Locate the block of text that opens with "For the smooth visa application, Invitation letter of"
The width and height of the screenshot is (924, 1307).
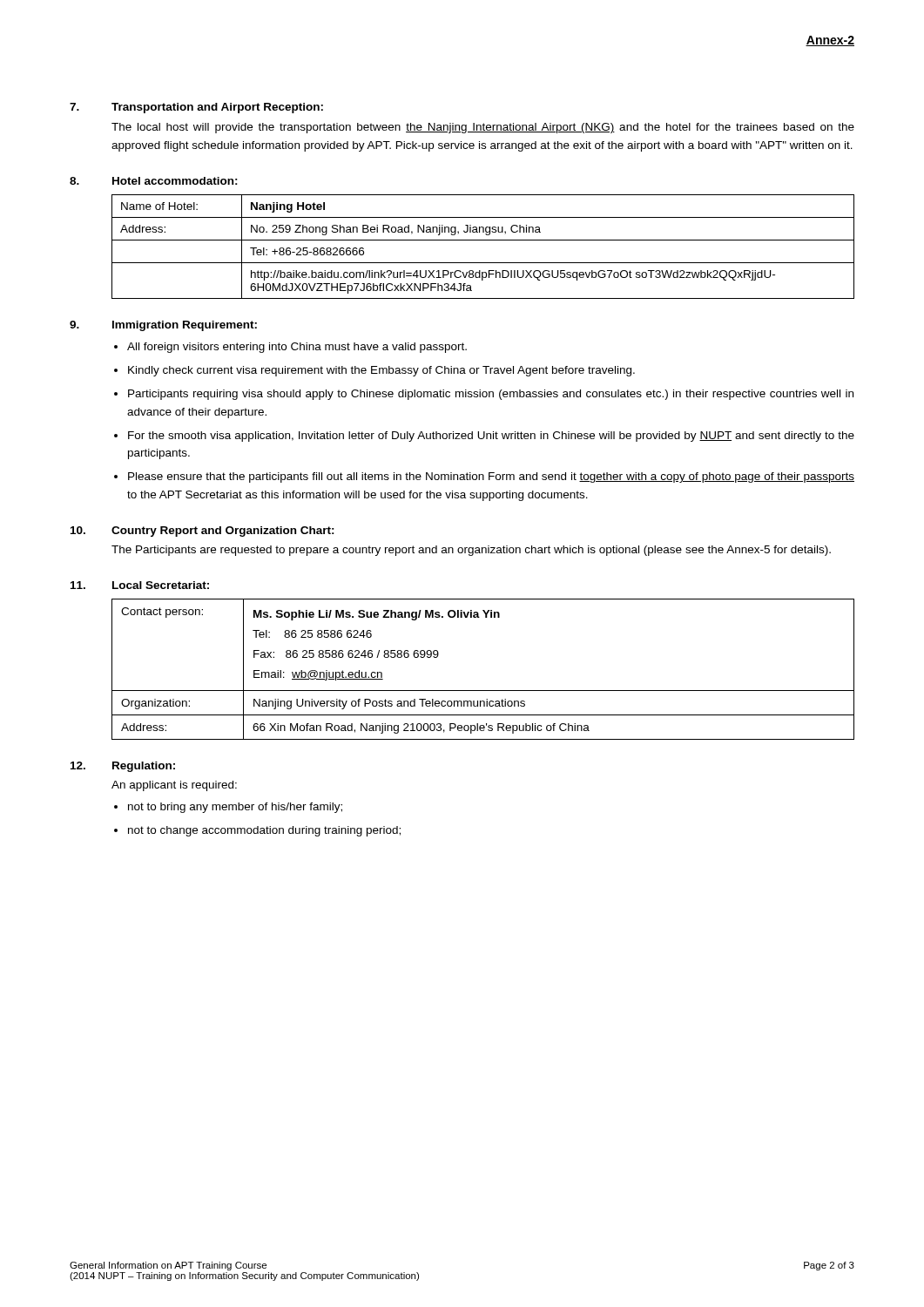(x=491, y=444)
